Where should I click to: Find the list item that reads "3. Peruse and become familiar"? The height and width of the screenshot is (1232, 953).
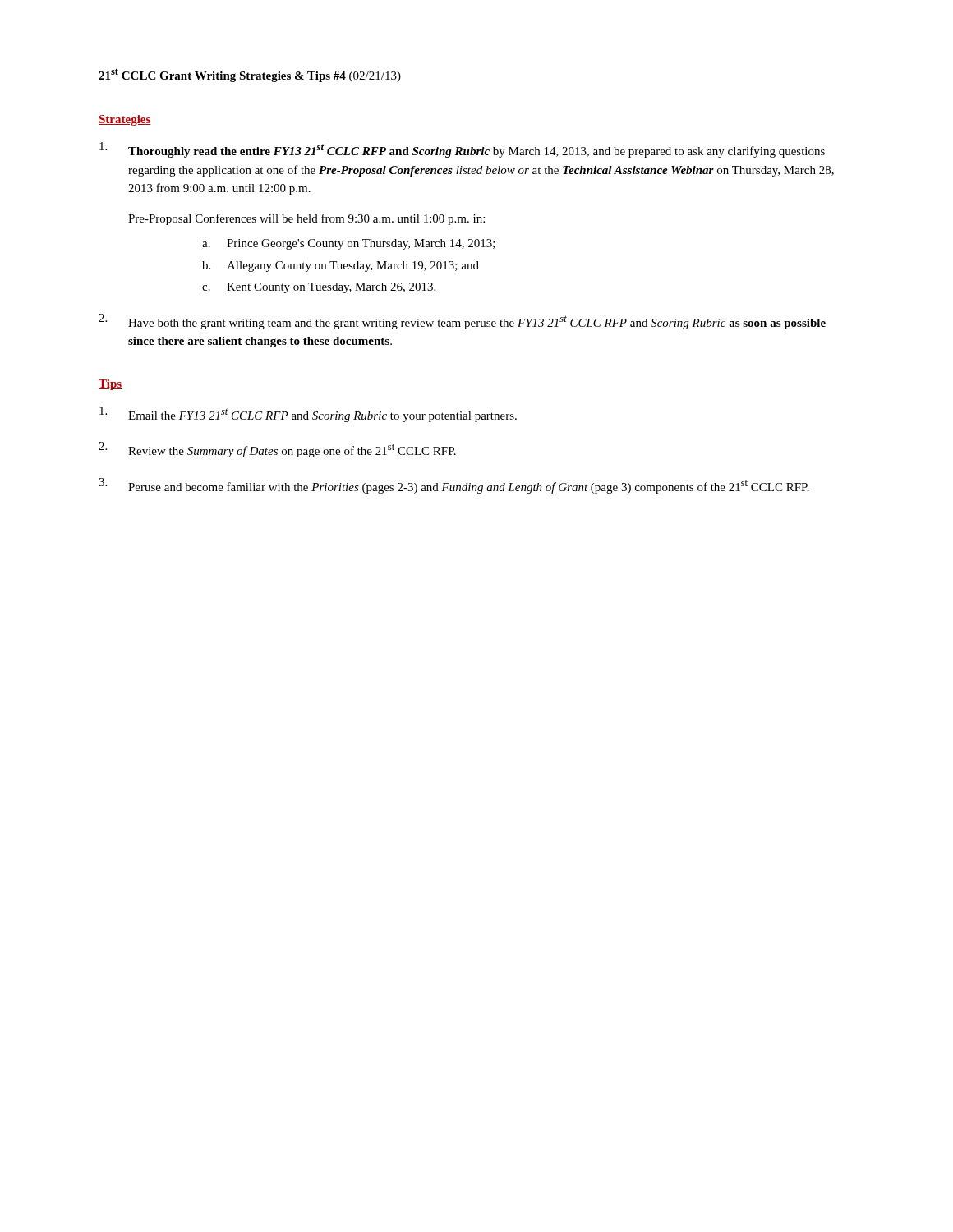click(x=476, y=486)
